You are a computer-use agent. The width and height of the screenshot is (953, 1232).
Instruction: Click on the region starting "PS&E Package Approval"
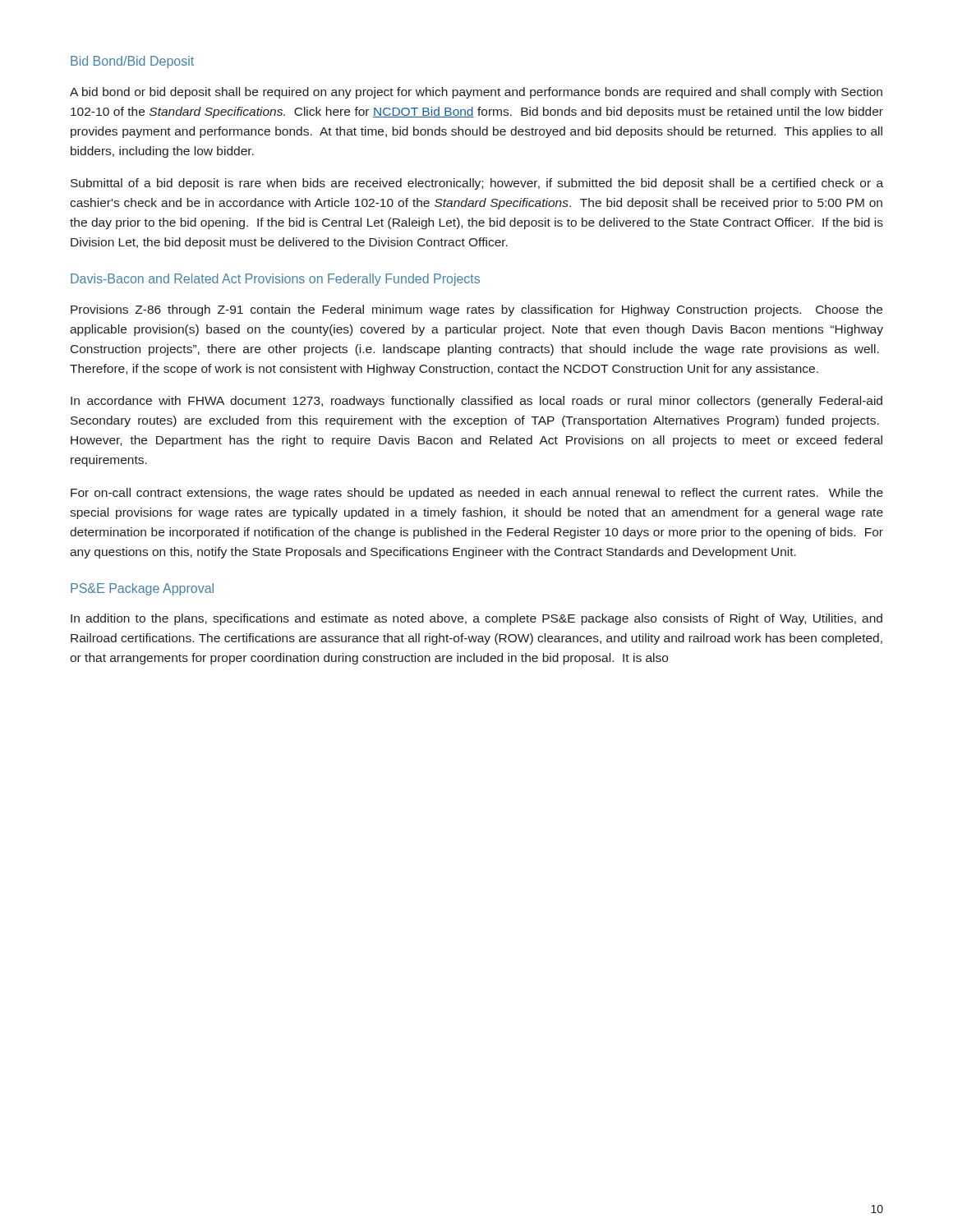[142, 589]
